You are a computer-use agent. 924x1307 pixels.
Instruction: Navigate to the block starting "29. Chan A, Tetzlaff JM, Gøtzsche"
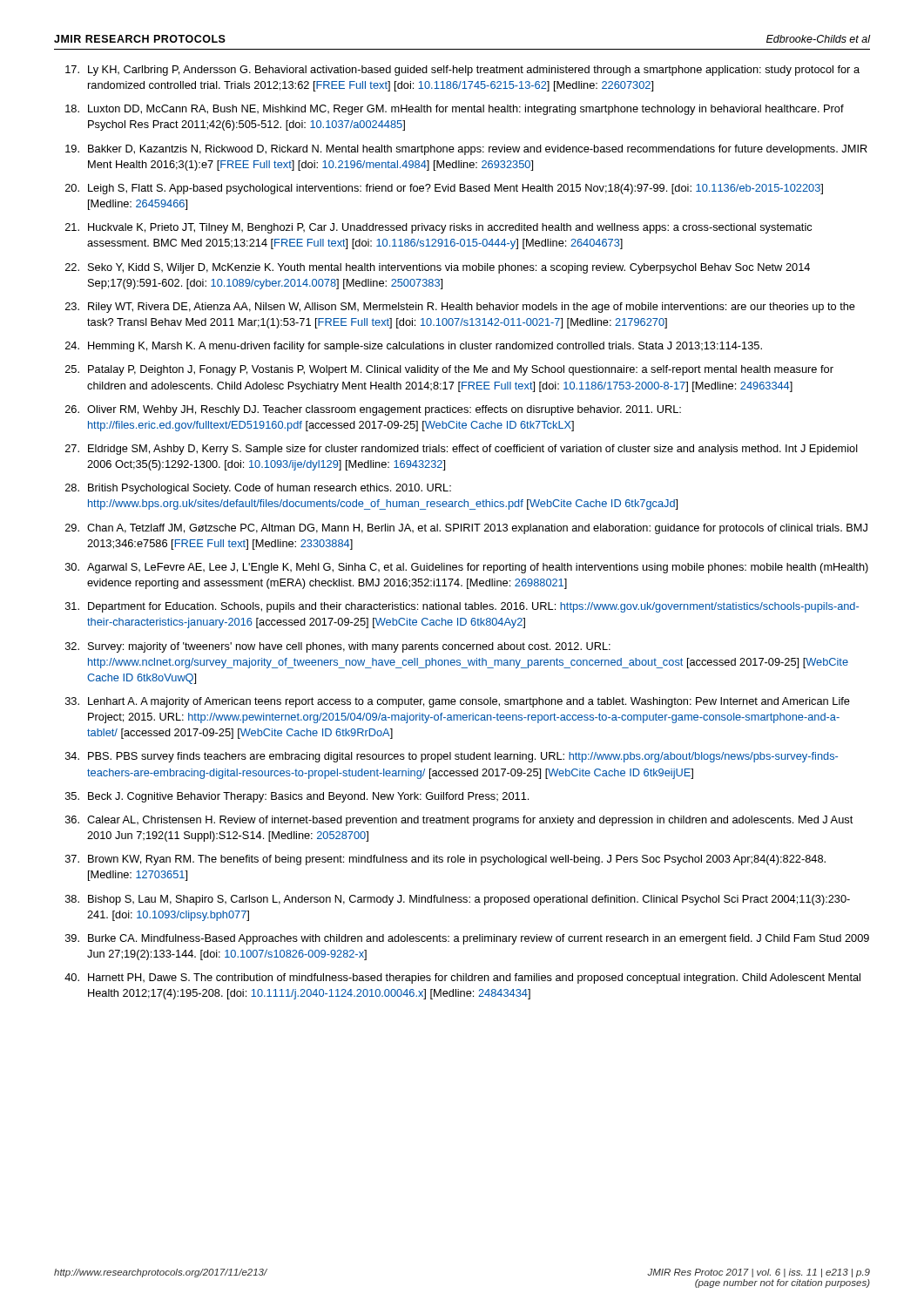462,536
